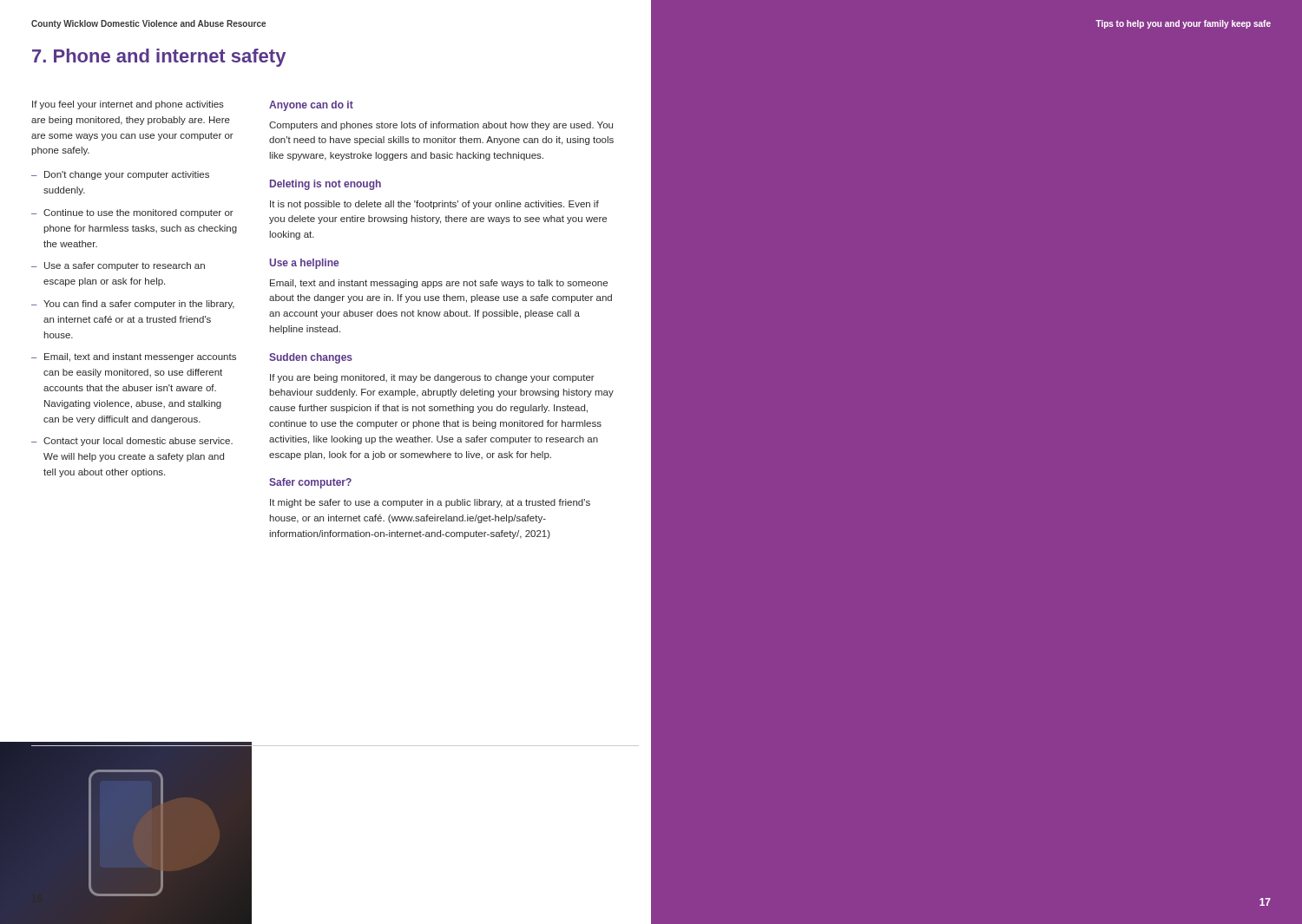Viewport: 1302px width, 924px height.
Task: Click the passage that begins "–Use a safer computer to research an"
Action: [x=135, y=274]
